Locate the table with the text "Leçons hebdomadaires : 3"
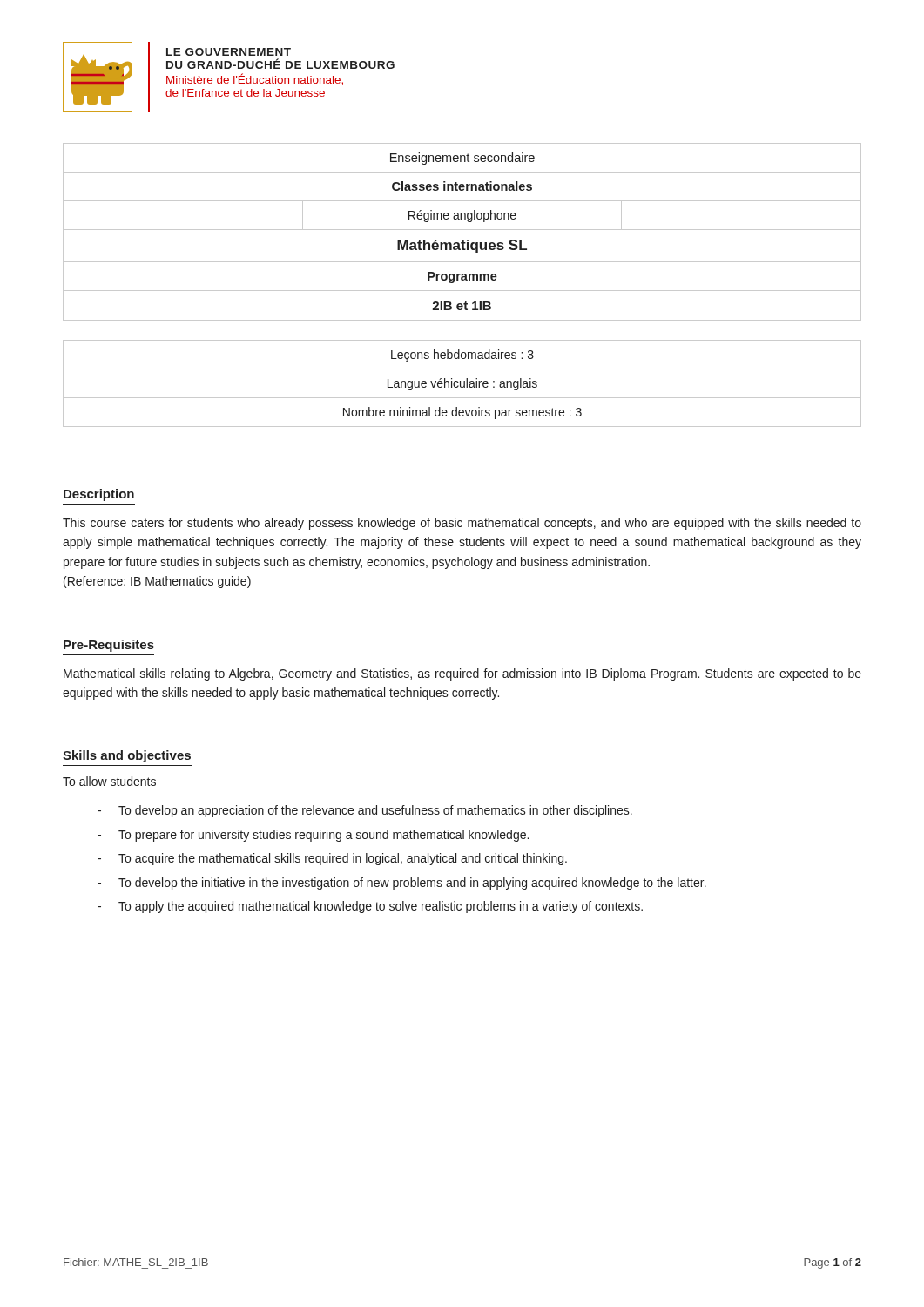This screenshot has width=924, height=1307. tap(462, 383)
